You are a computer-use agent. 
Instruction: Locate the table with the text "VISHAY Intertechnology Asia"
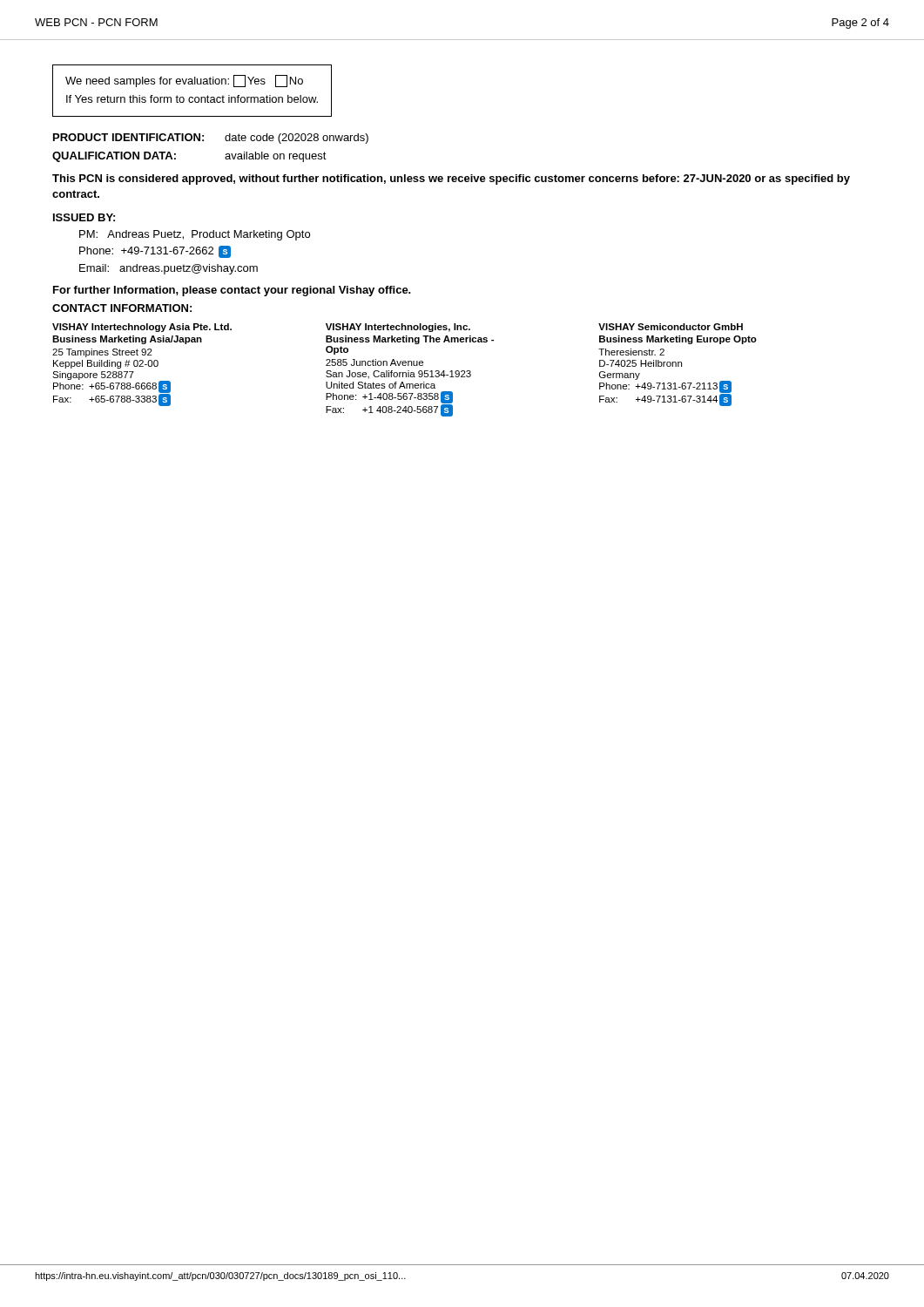coord(462,369)
